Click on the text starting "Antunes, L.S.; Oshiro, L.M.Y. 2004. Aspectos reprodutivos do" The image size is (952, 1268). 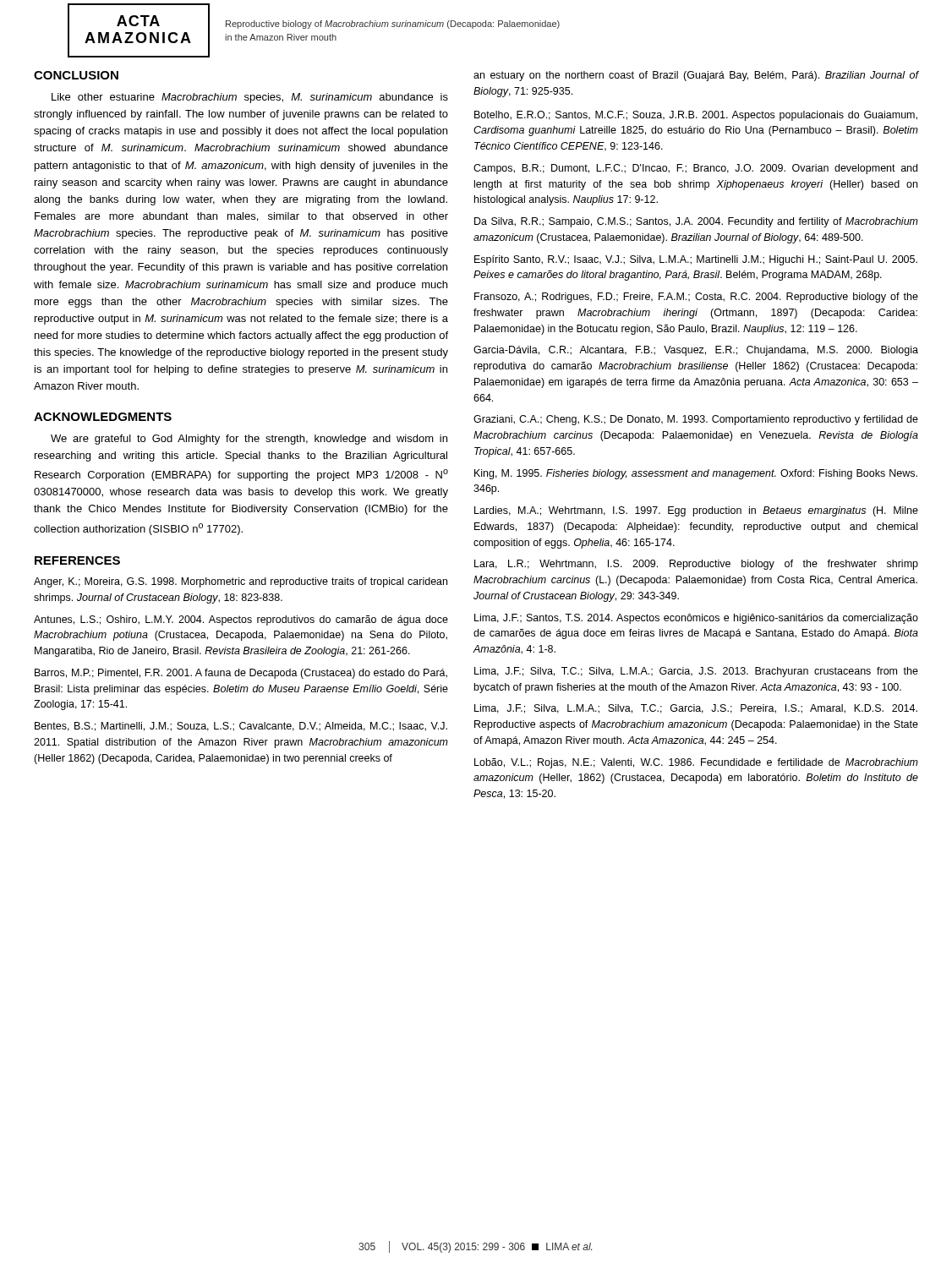point(241,635)
